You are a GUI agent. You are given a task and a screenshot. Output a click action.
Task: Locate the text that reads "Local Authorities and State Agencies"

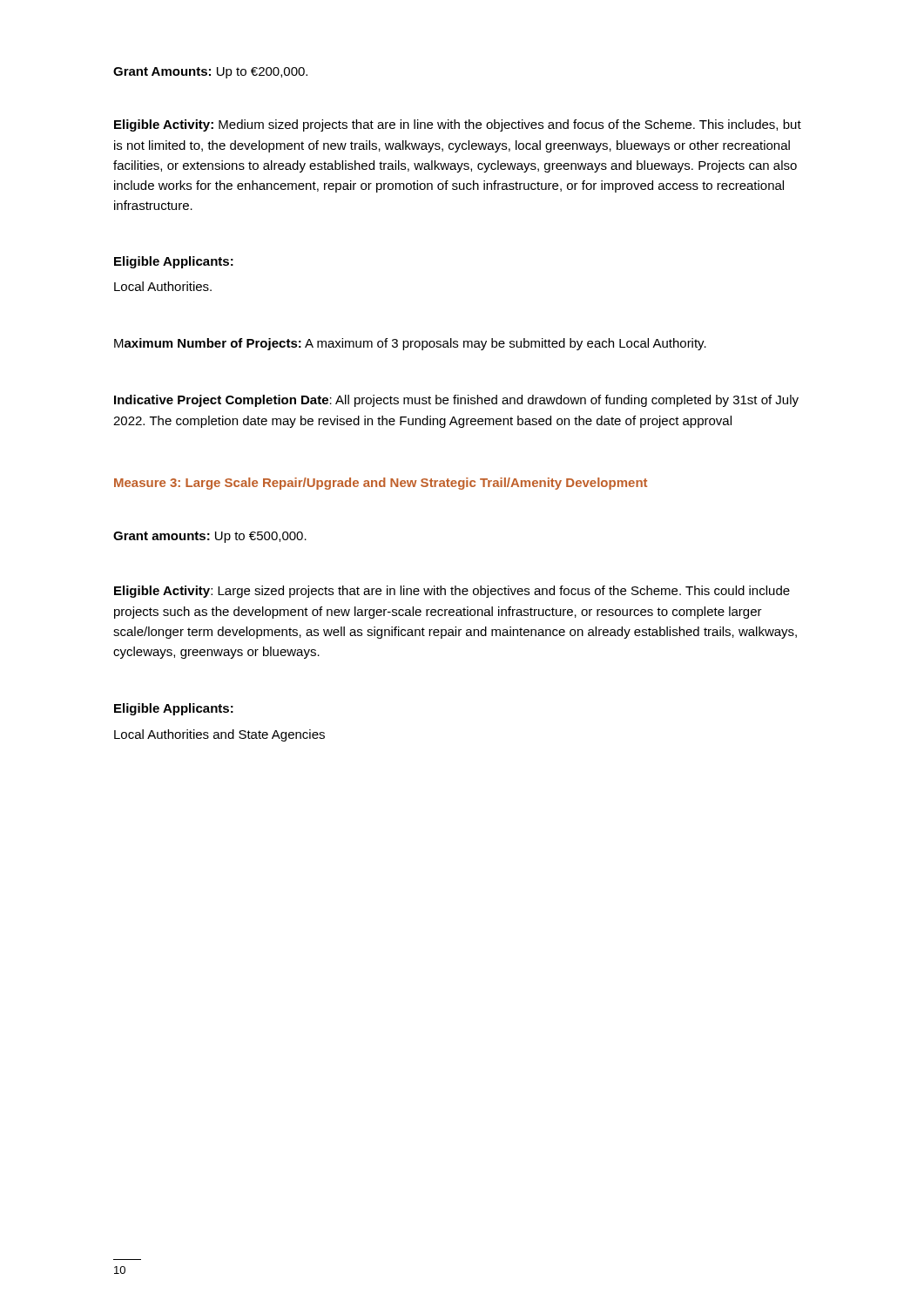click(x=219, y=735)
